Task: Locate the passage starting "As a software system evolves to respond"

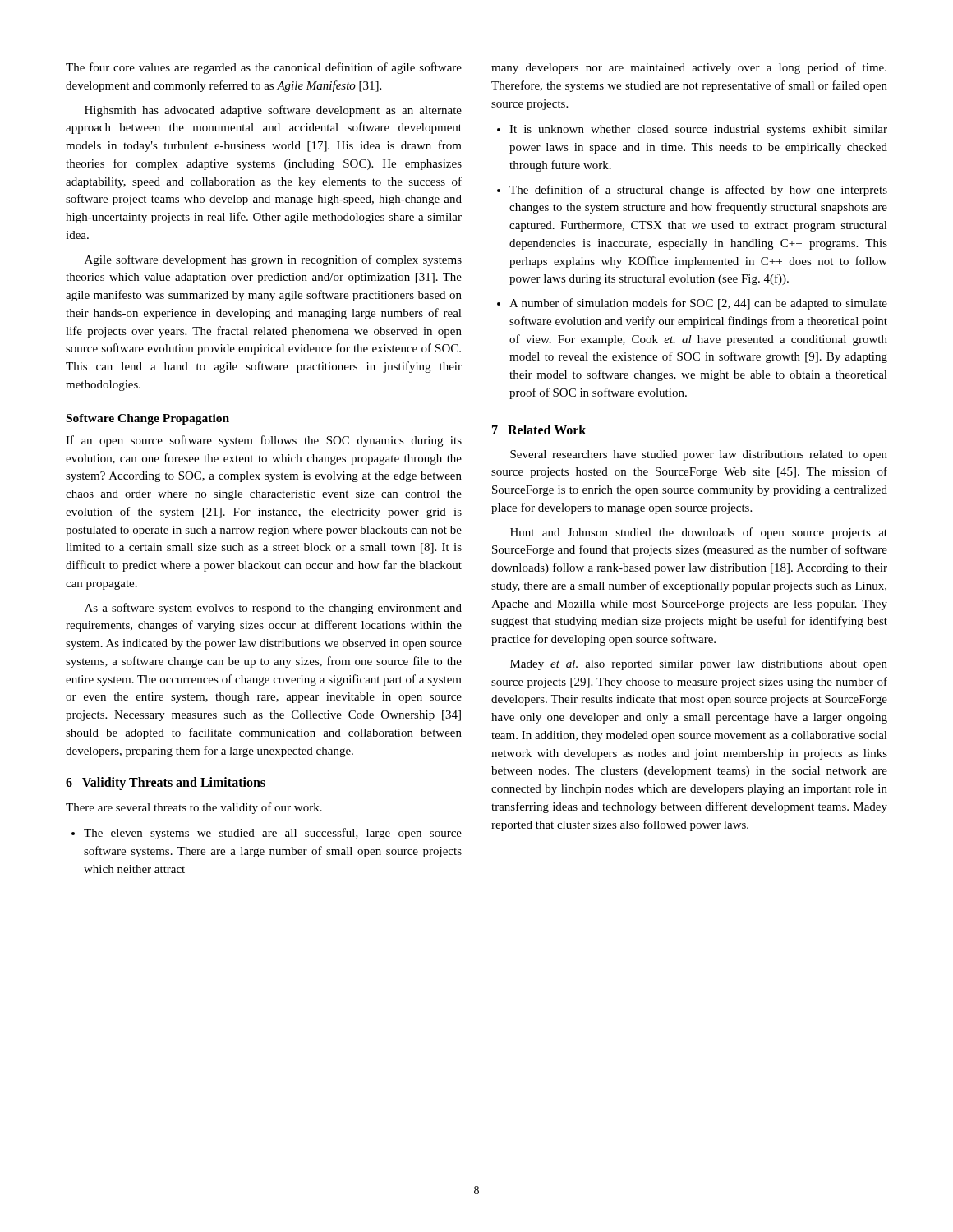Action: 264,680
